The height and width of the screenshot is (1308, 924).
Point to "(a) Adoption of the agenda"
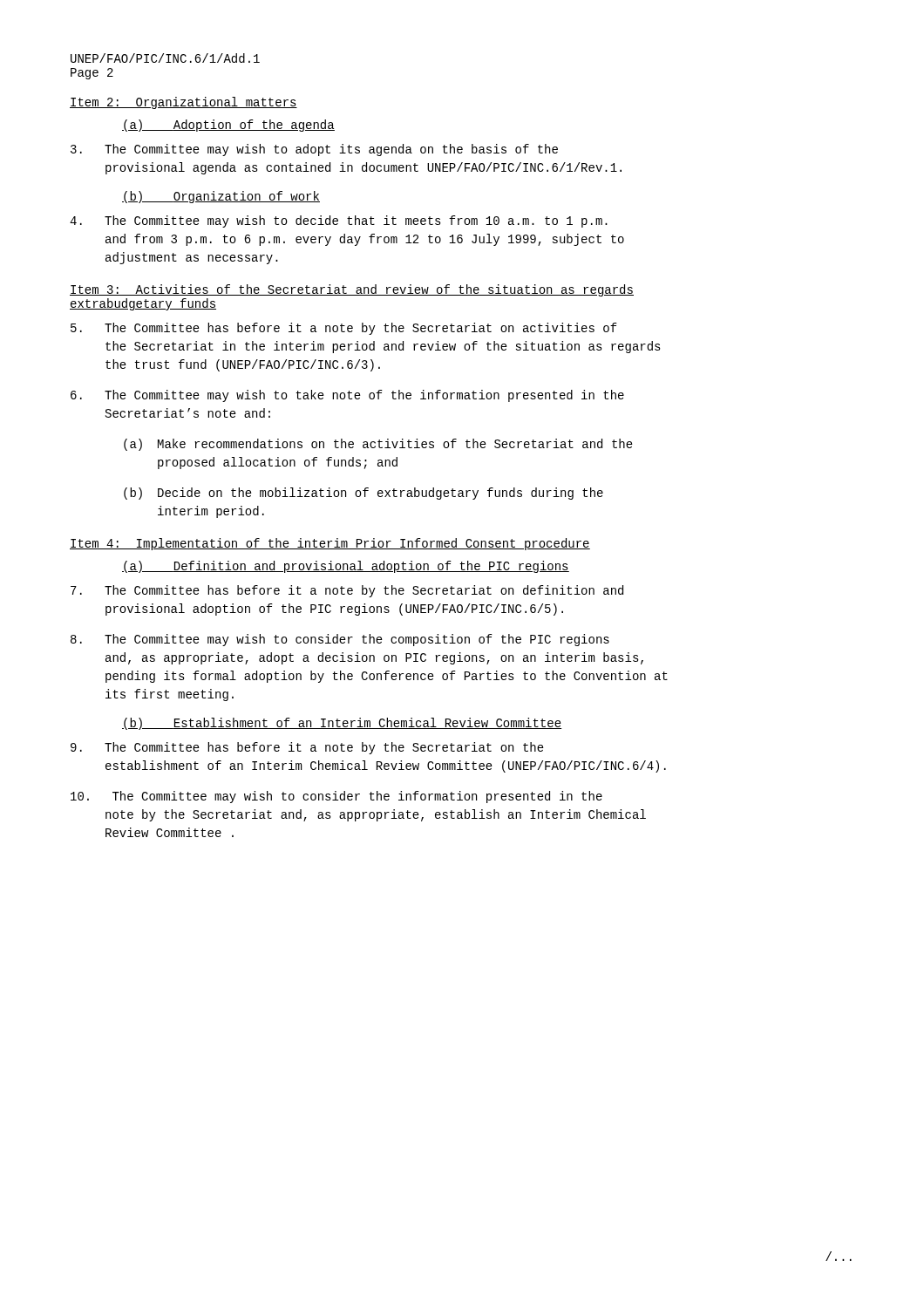[x=228, y=126]
